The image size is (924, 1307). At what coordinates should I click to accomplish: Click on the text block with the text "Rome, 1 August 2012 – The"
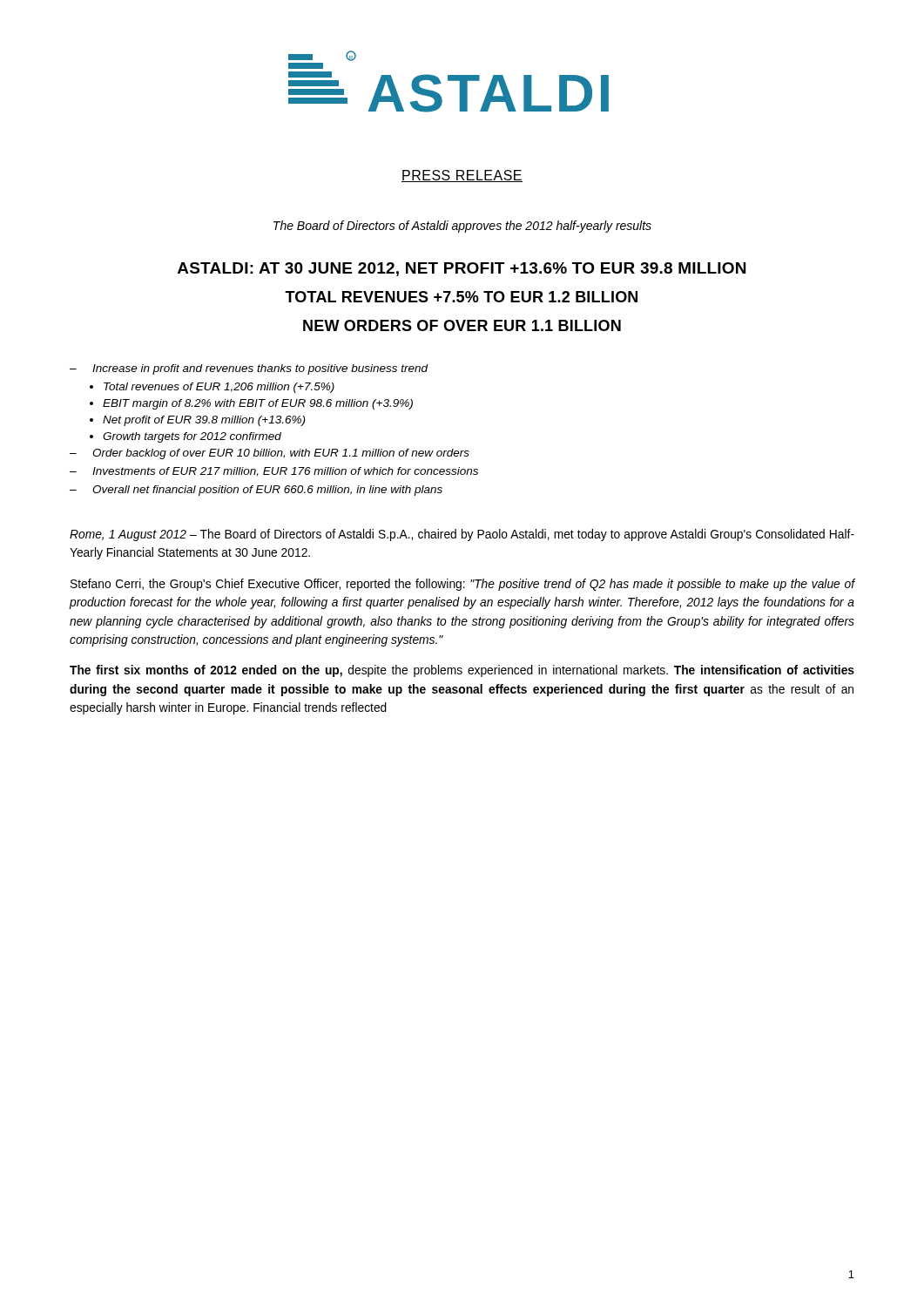point(462,544)
